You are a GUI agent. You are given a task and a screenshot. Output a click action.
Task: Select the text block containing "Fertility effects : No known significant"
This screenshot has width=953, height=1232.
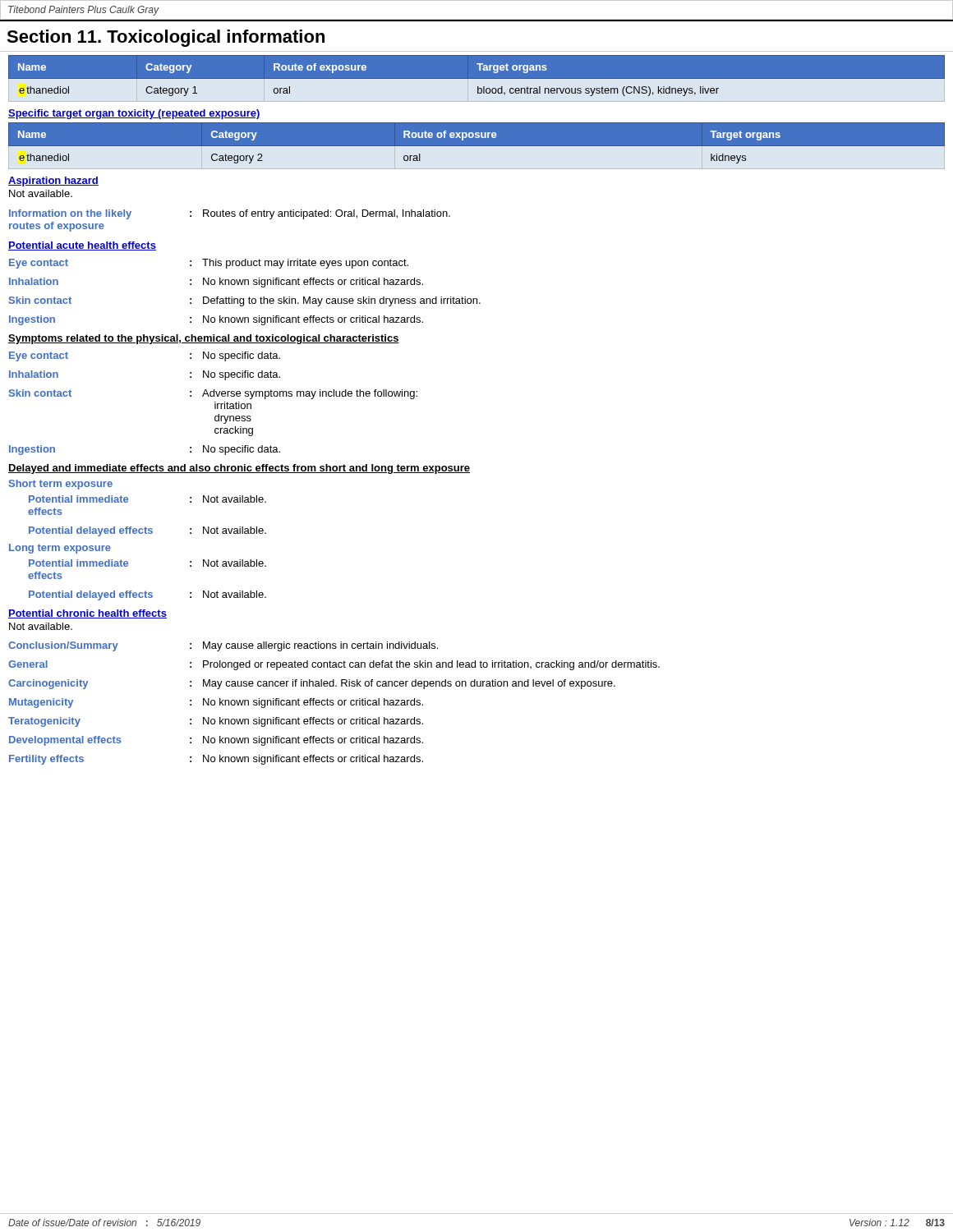[216, 760]
